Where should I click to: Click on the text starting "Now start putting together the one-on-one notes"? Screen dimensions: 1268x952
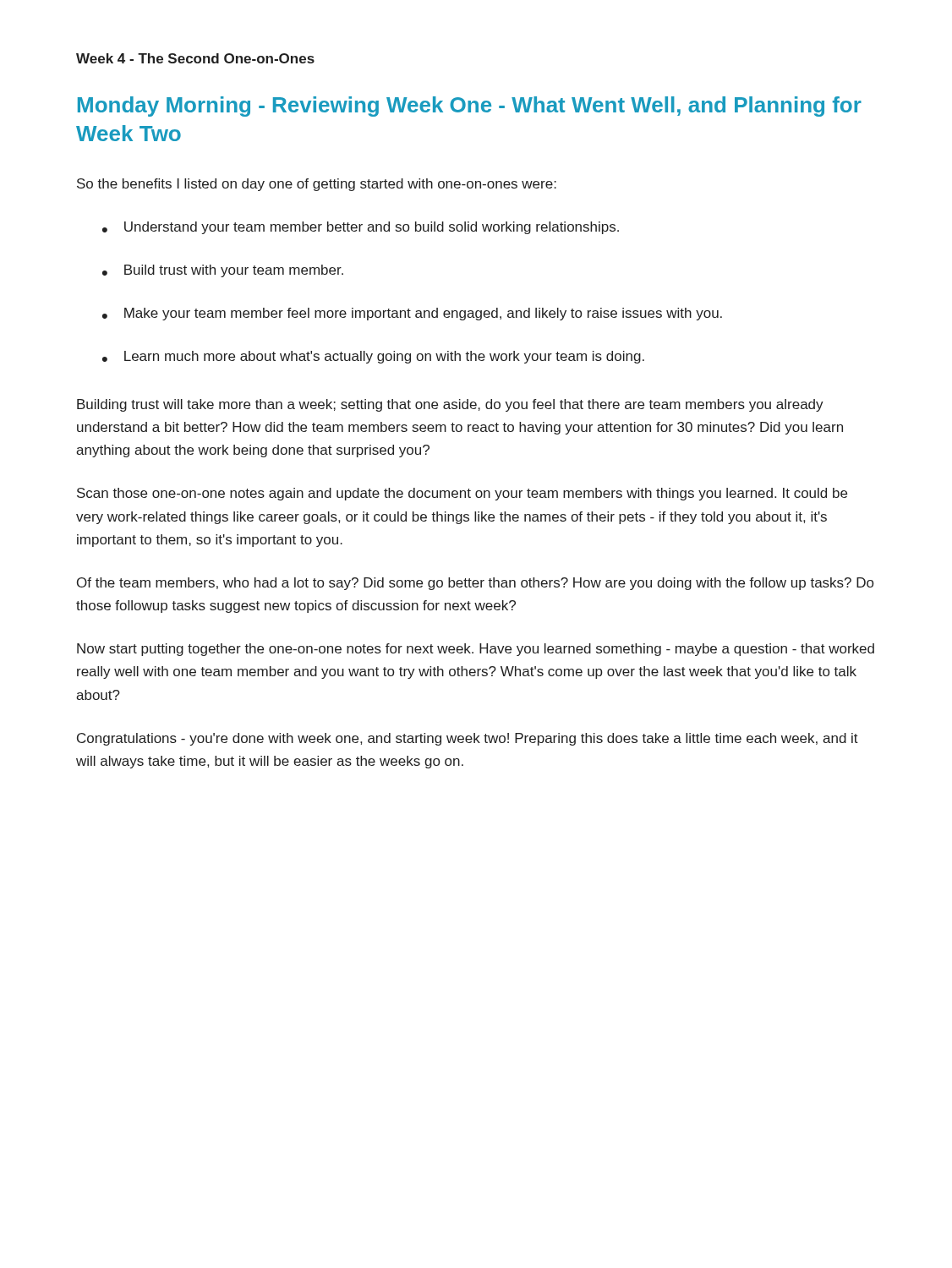pyautogui.click(x=476, y=672)
